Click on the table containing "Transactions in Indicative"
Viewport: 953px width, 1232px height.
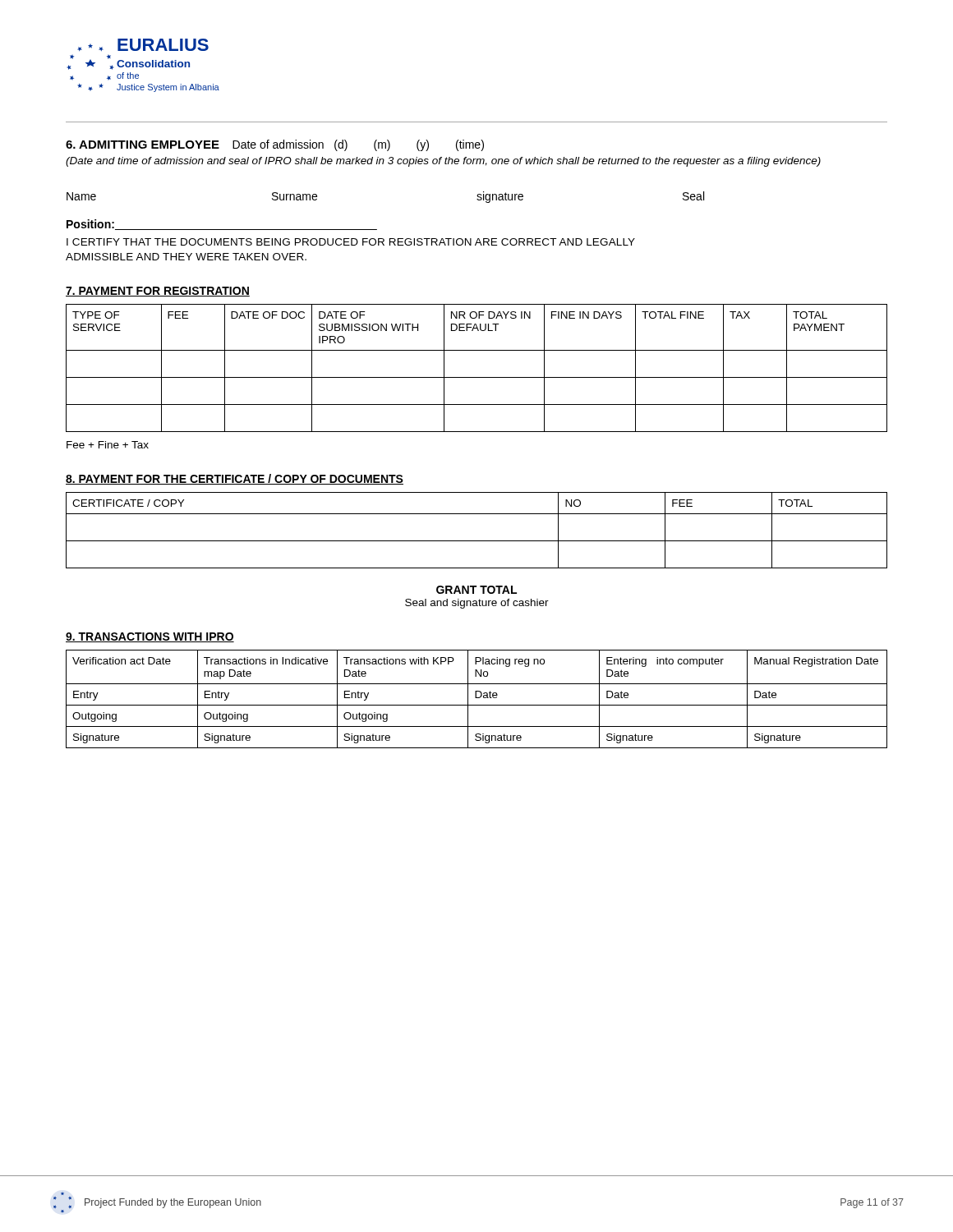pos(476,699)
